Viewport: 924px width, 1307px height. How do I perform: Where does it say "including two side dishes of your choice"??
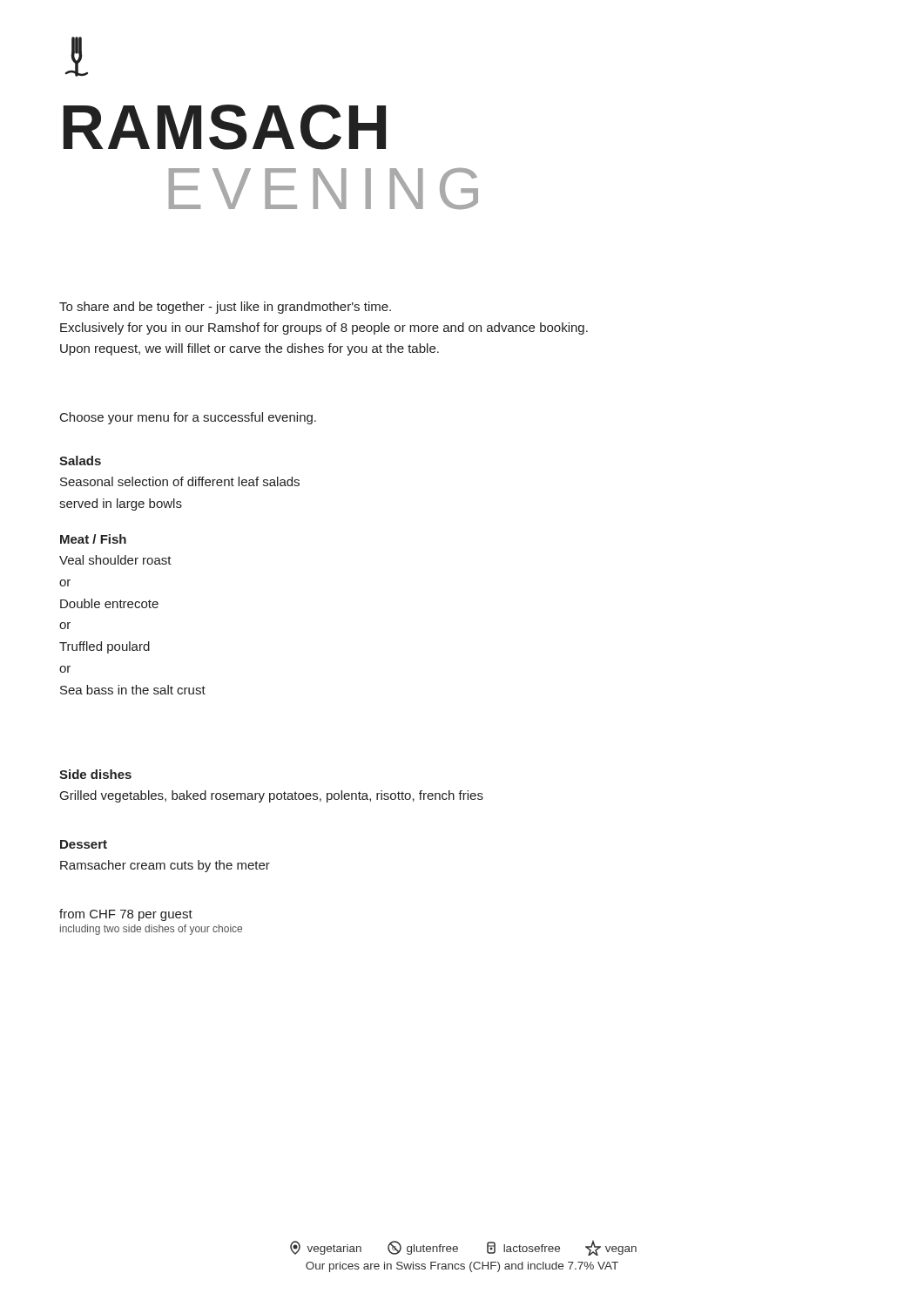(151, 929)
